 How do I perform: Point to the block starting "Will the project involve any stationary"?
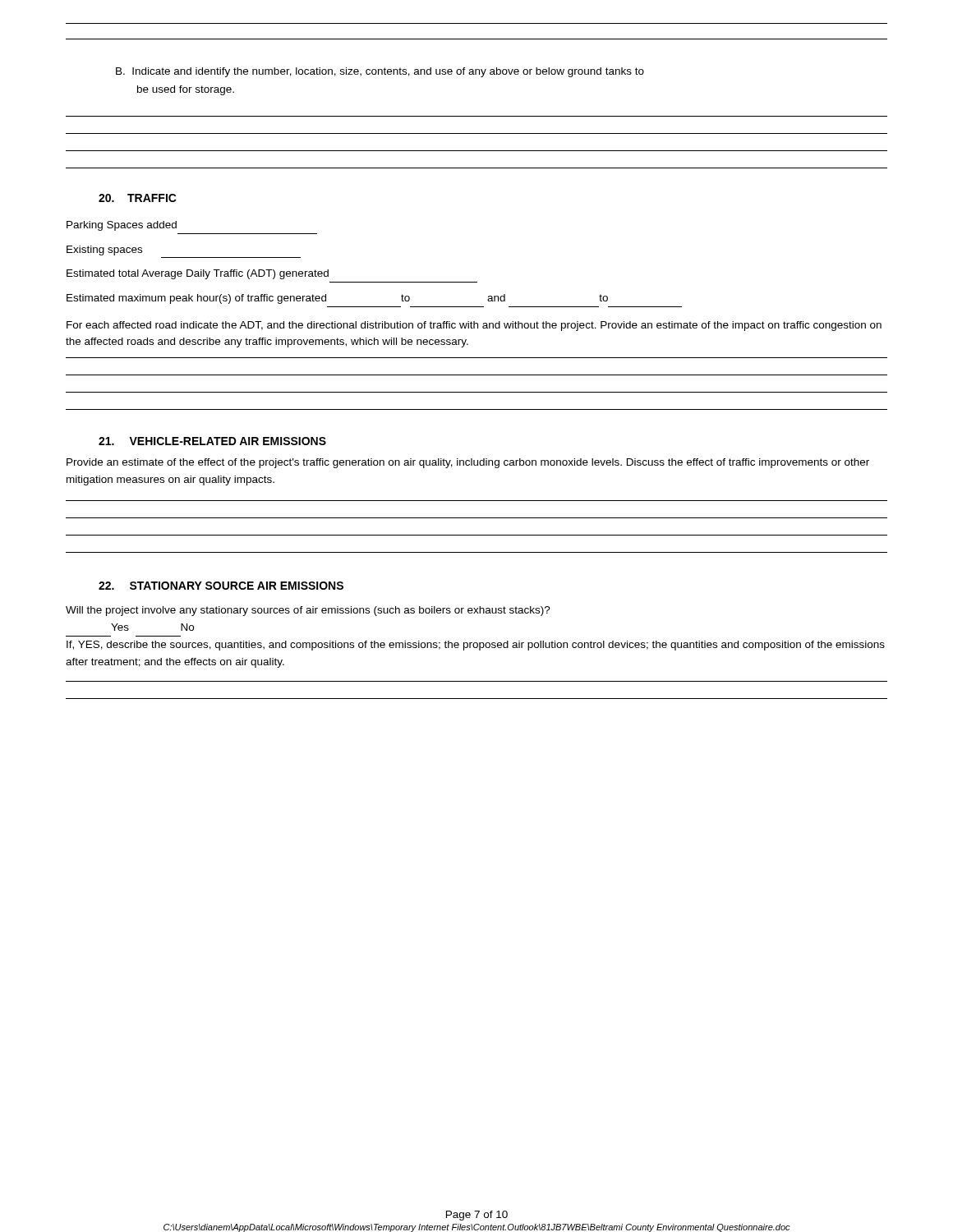click(x=475, y=636)
